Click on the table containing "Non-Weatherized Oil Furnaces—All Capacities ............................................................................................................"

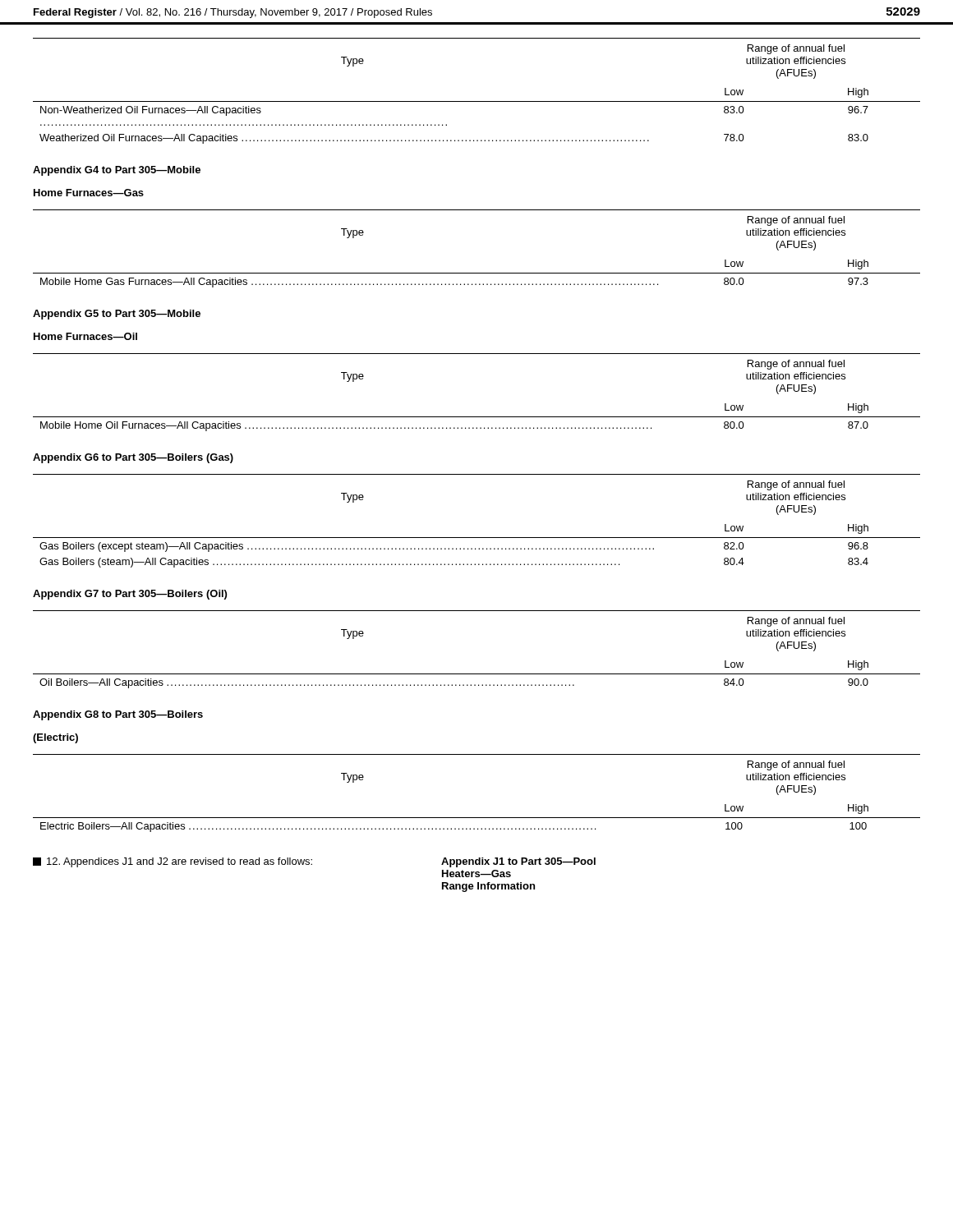coord(476,93)
